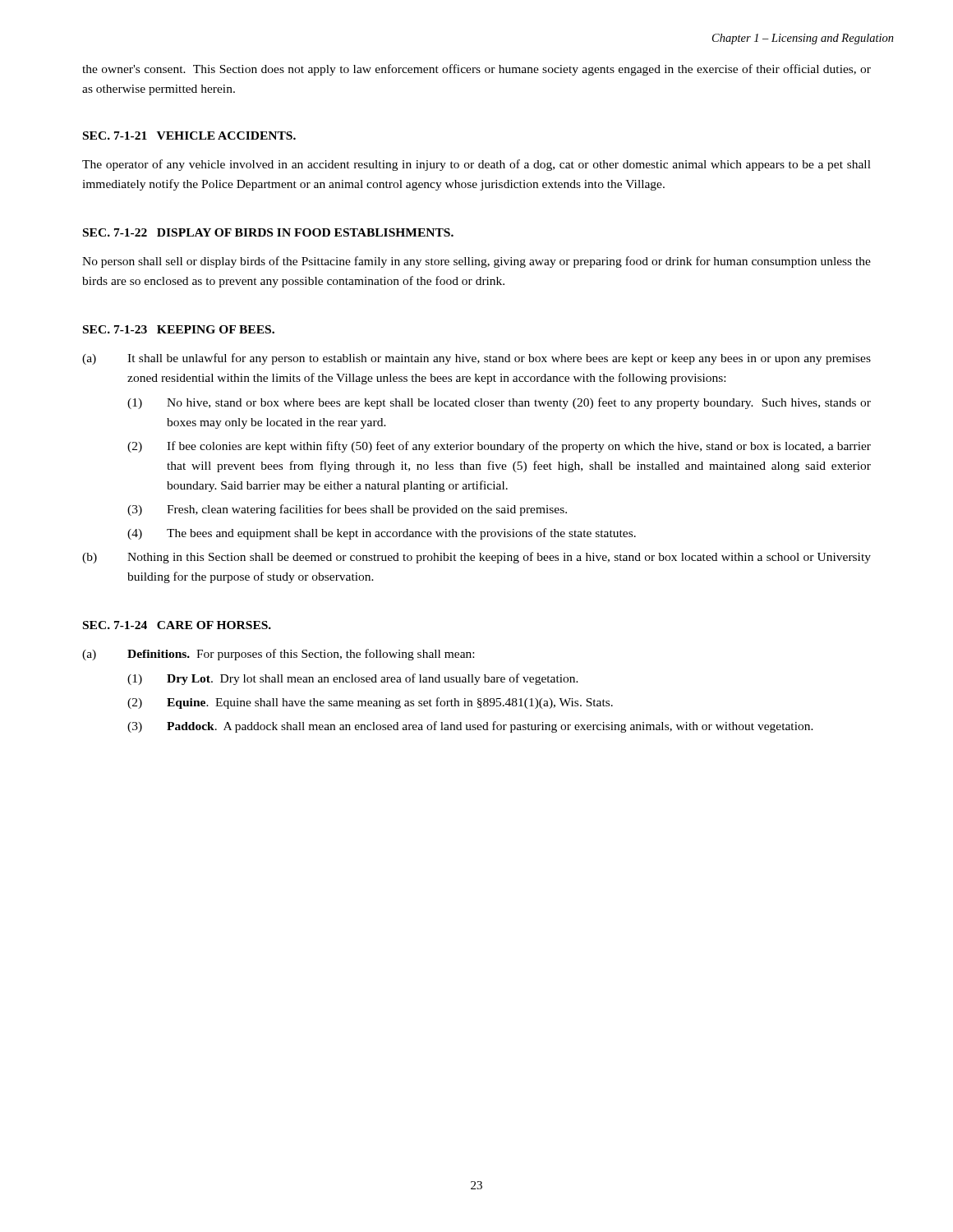Where is the passage that starts "(2) Equine. Equine"?

click(499, 702)
